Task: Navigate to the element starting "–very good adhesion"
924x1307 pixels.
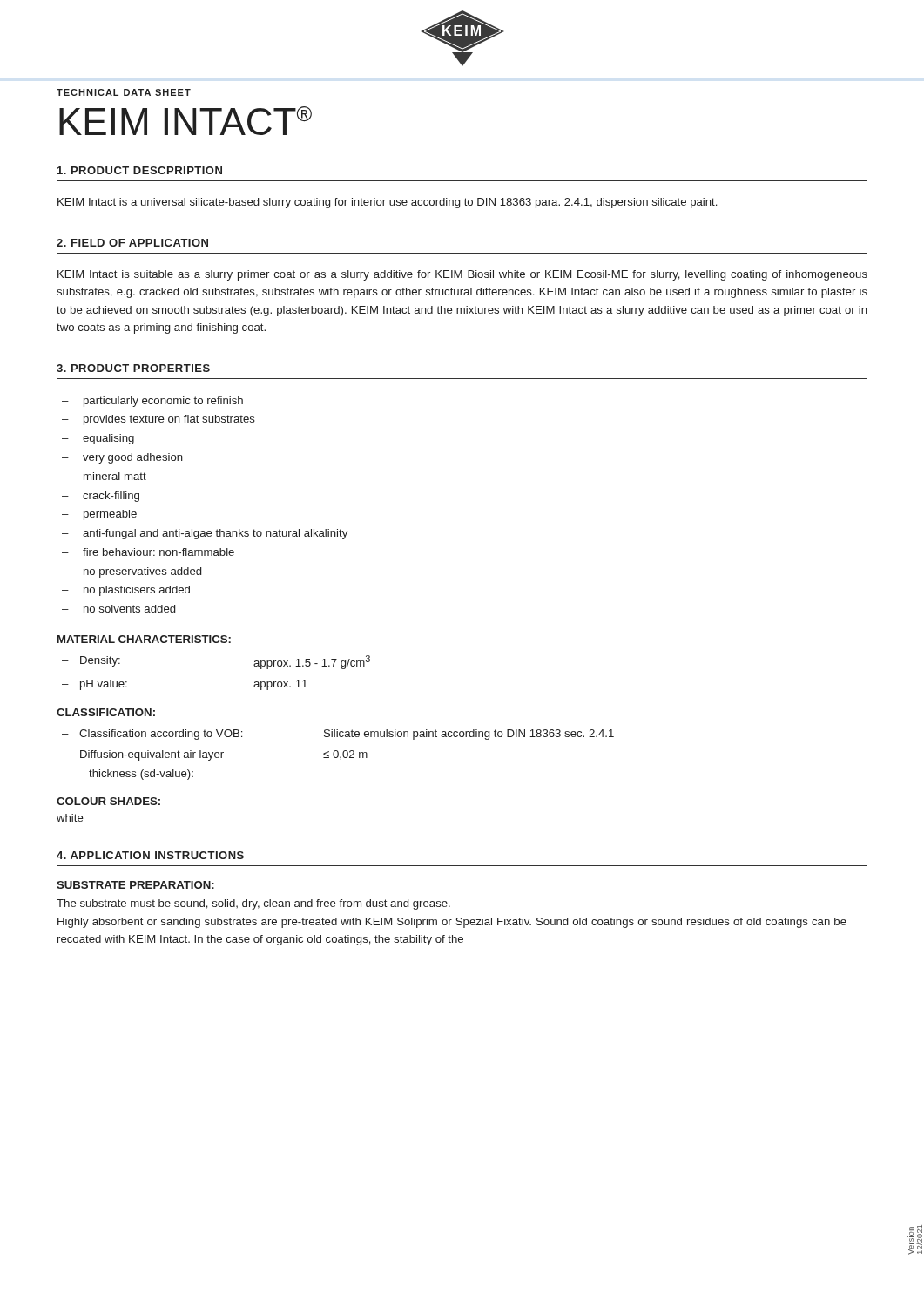Action: coord(122,457)
